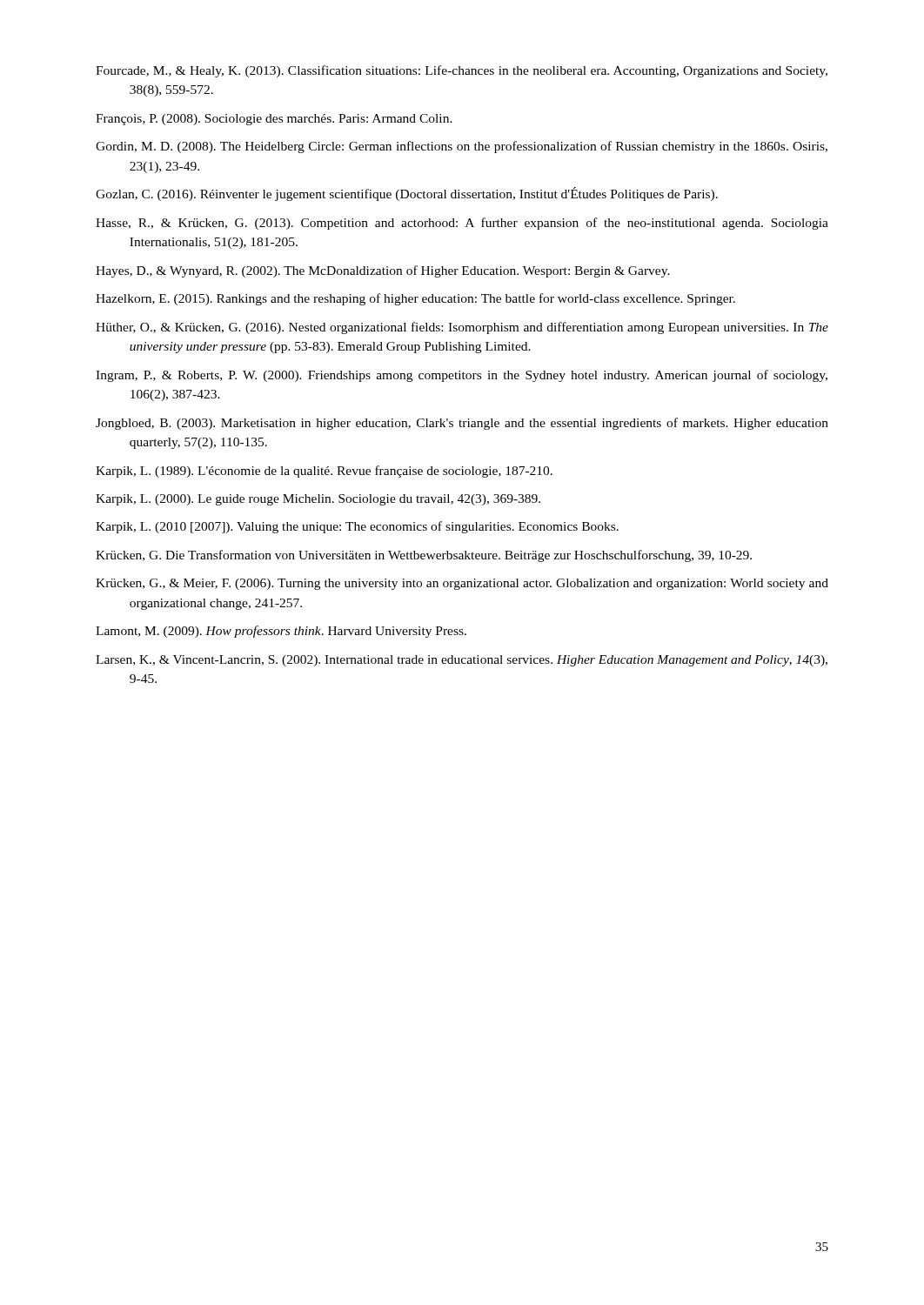The height and width of the screenshot is (1305, 924).
Task: Point to the block starting "Gozlan, C. (2016)."
Action: [407, 194]
